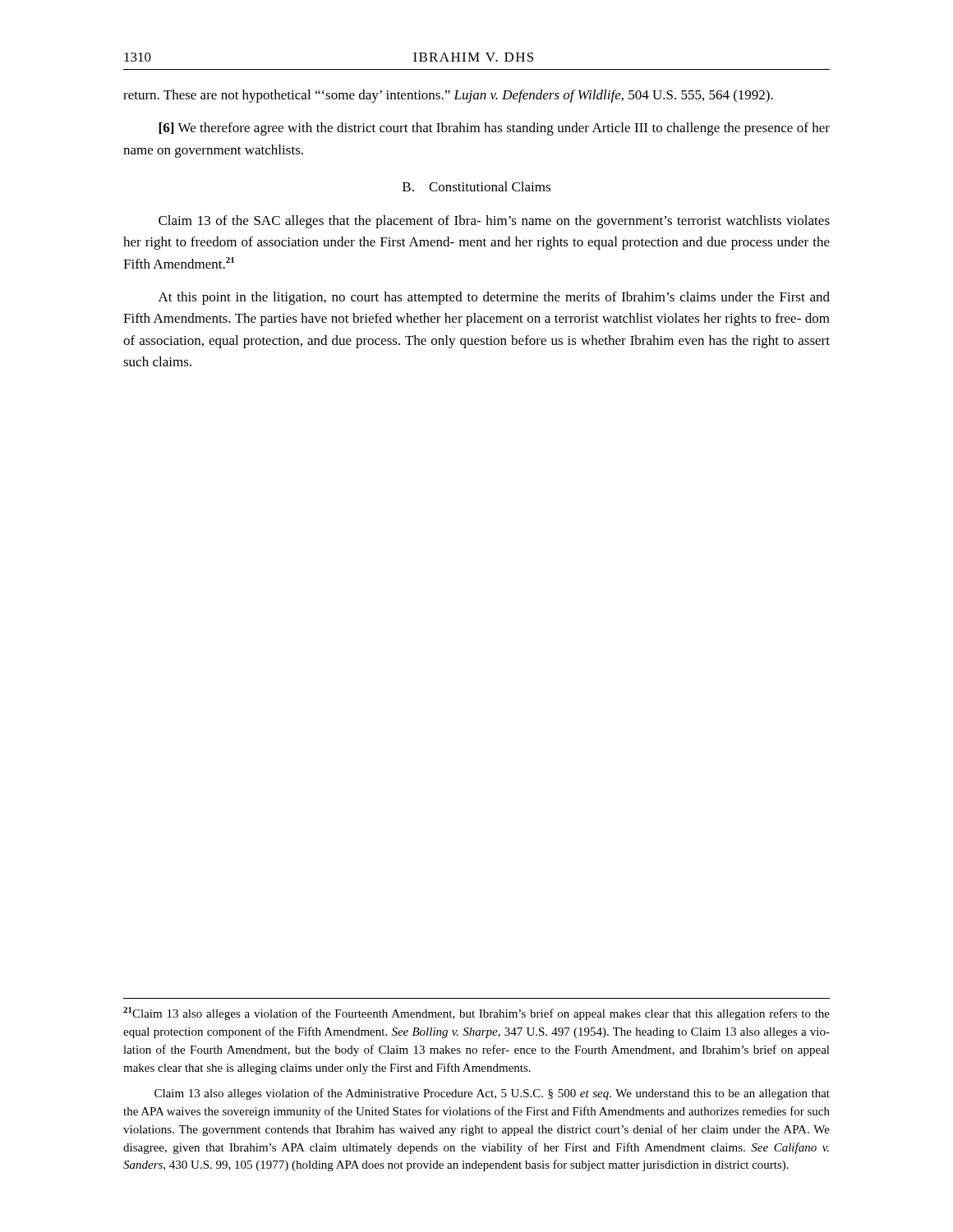Find the block on this page that starts "[6] We therefore agree with the district court"
953x1232 pixels.
point(476,139)
